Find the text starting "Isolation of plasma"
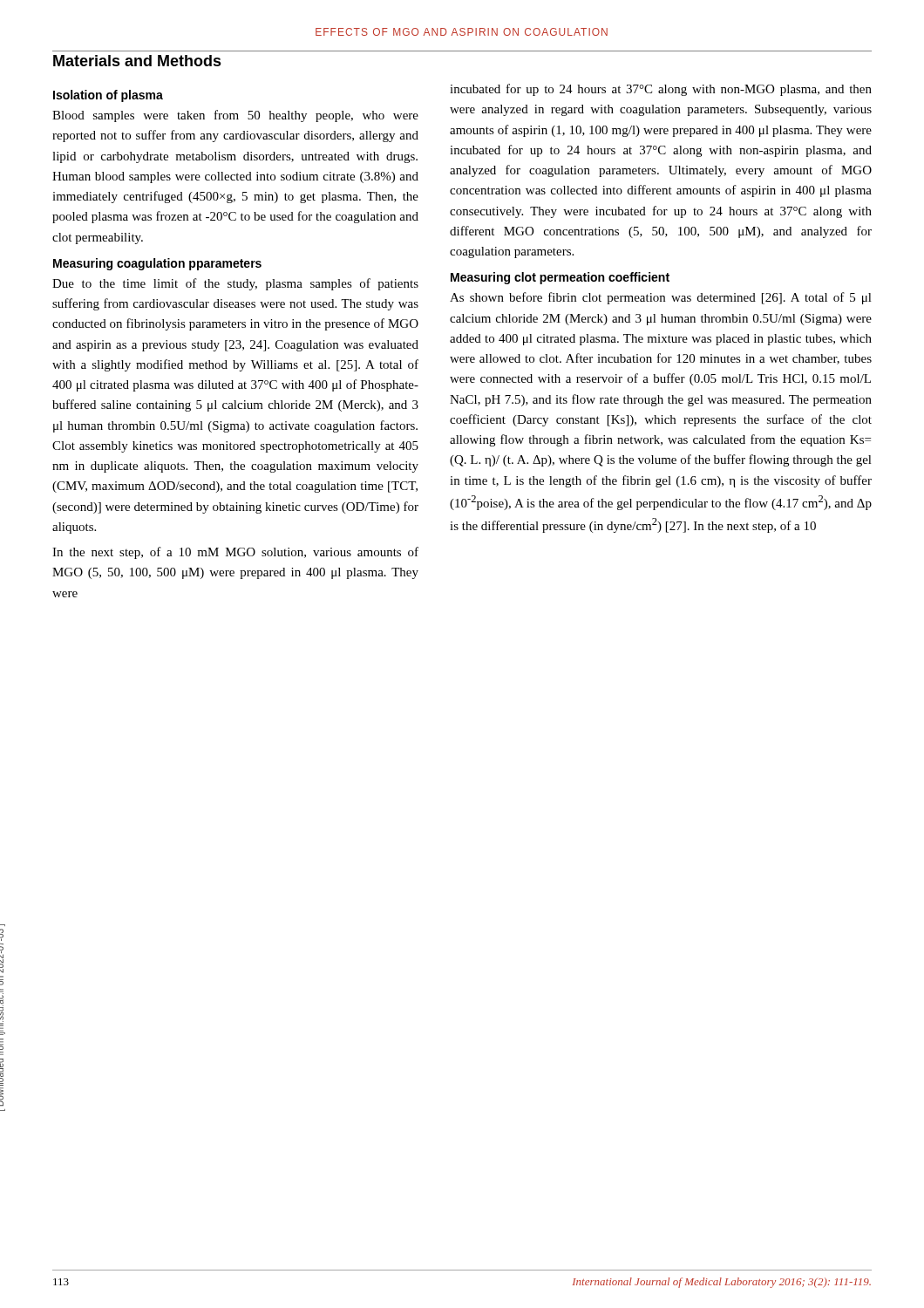 [108, 95]
